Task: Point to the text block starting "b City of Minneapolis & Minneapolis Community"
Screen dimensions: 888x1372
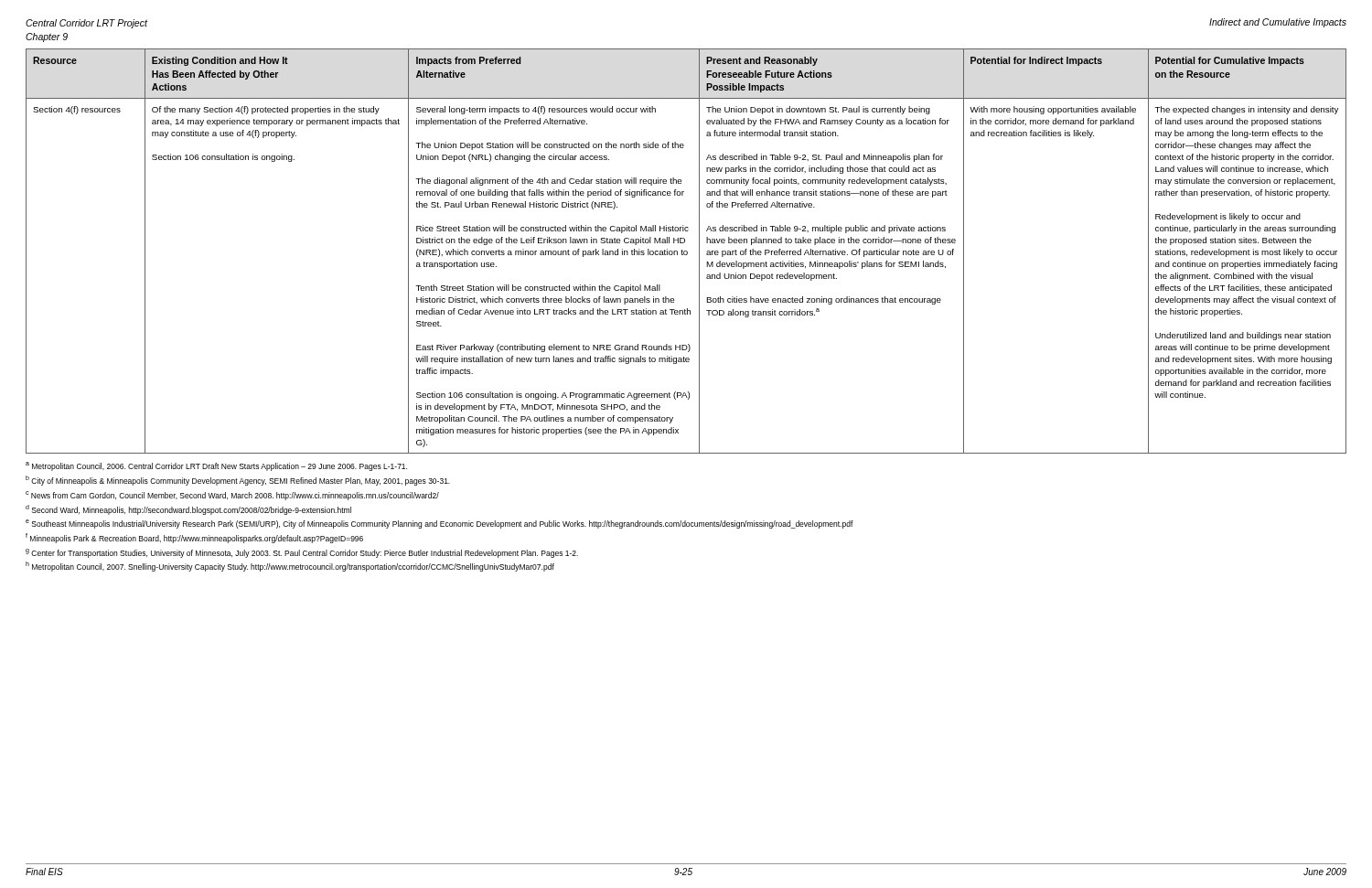Action: point(238,481)
